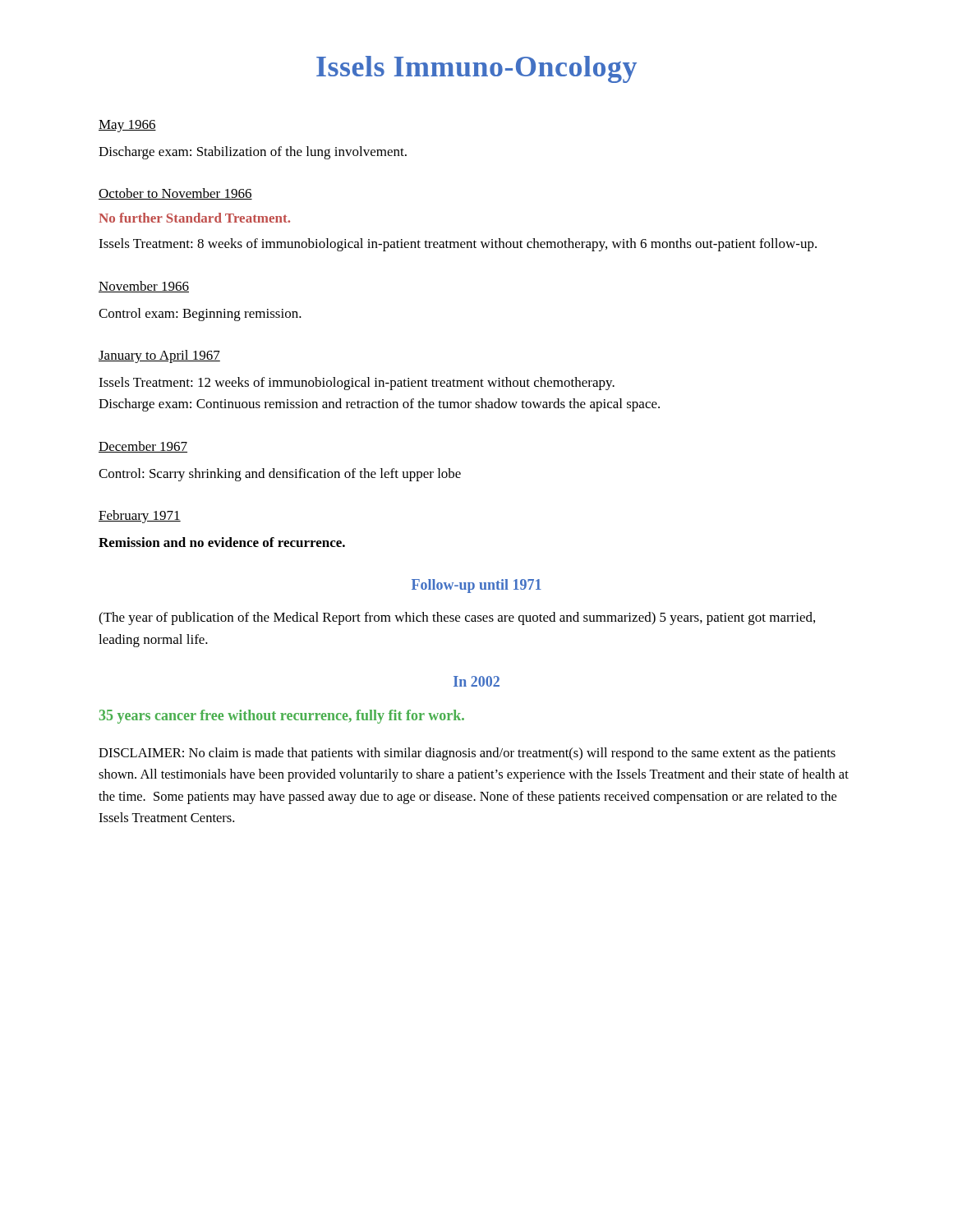The image size is (953, 1232).
Task: Point to the element starting "May 1966"
Action: pos(127,125)
